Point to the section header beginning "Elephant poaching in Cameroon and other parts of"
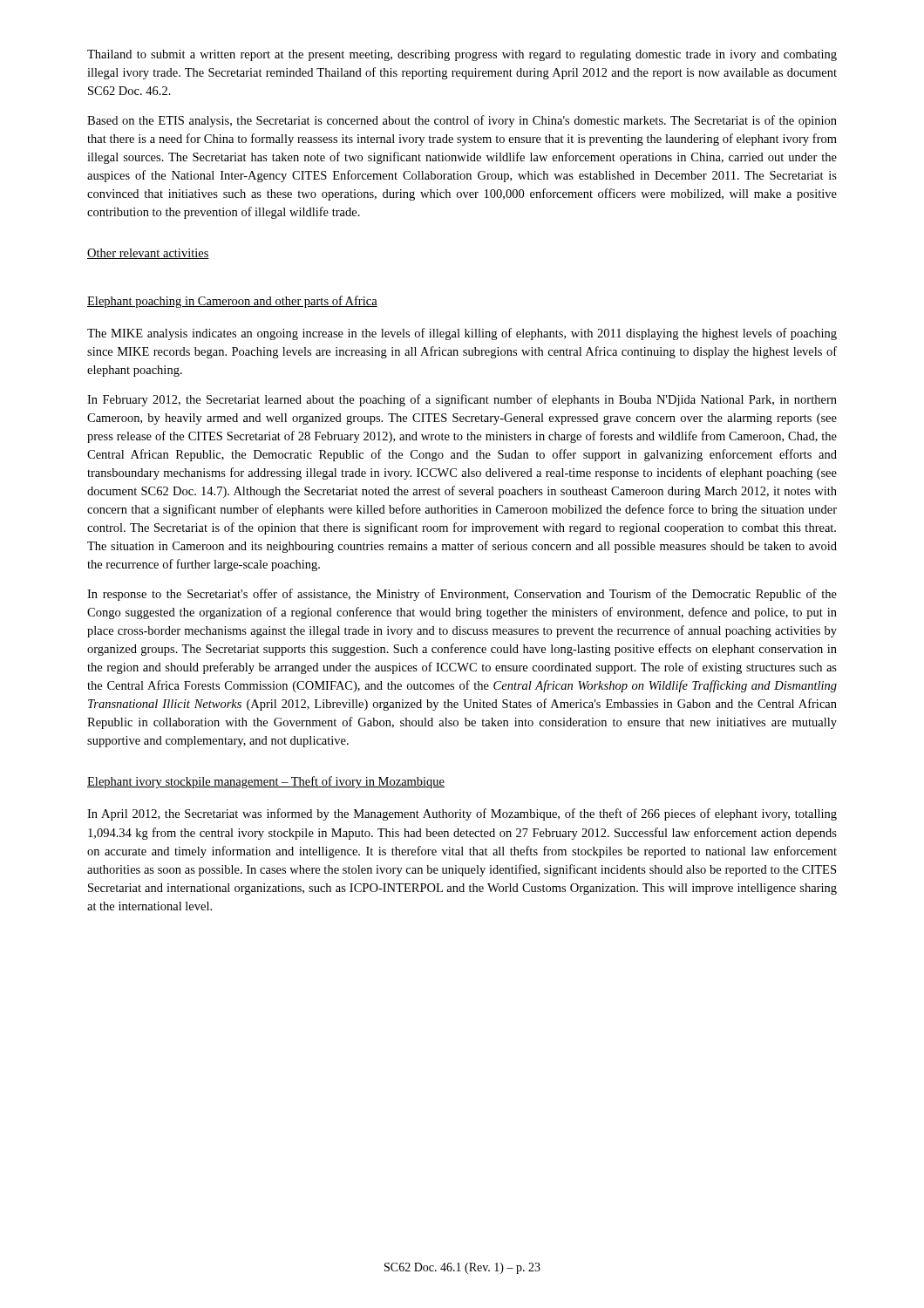Viewport: 924px width, 1308px height. coord(232,301)
